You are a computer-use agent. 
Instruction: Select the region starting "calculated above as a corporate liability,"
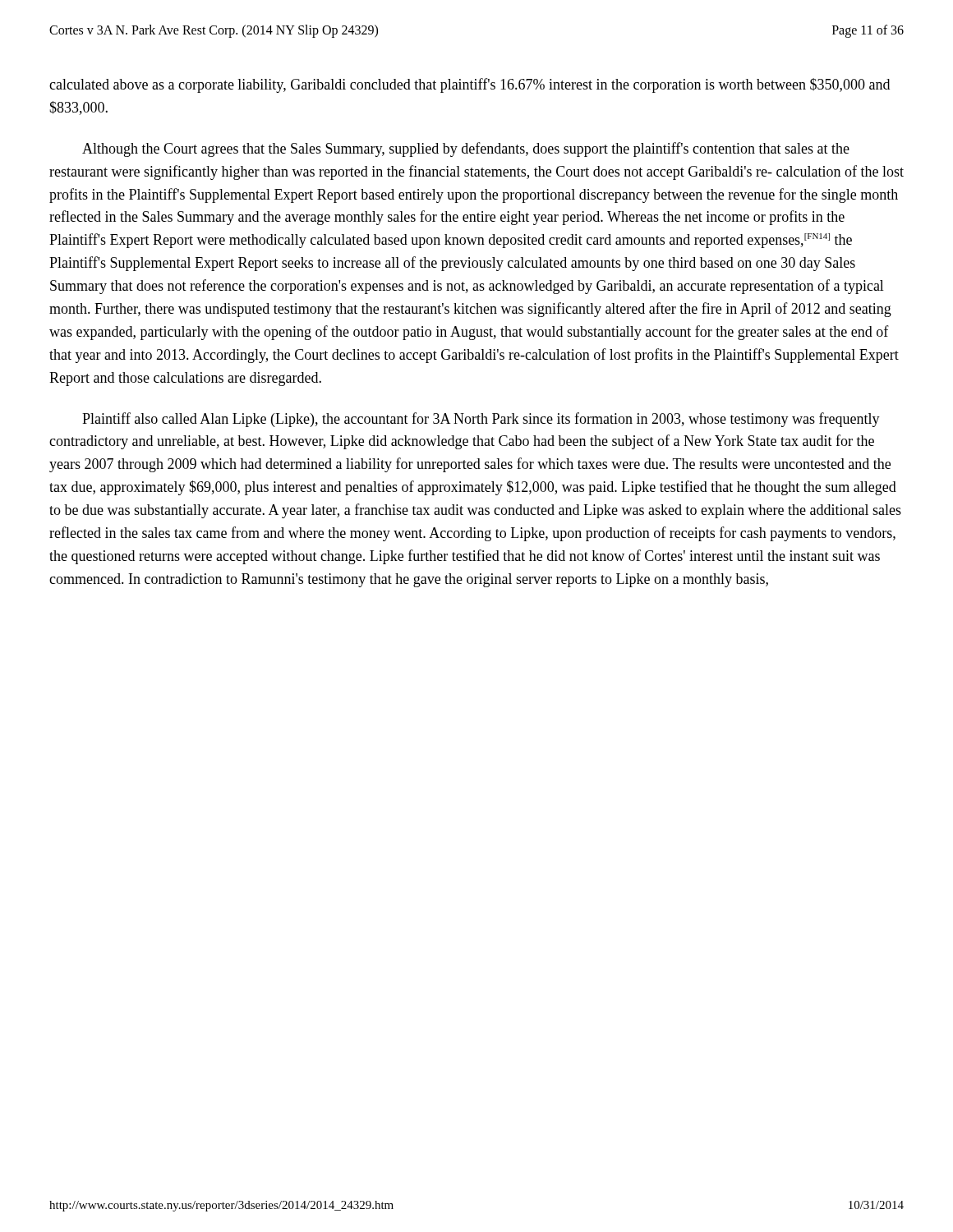(470, 96)
